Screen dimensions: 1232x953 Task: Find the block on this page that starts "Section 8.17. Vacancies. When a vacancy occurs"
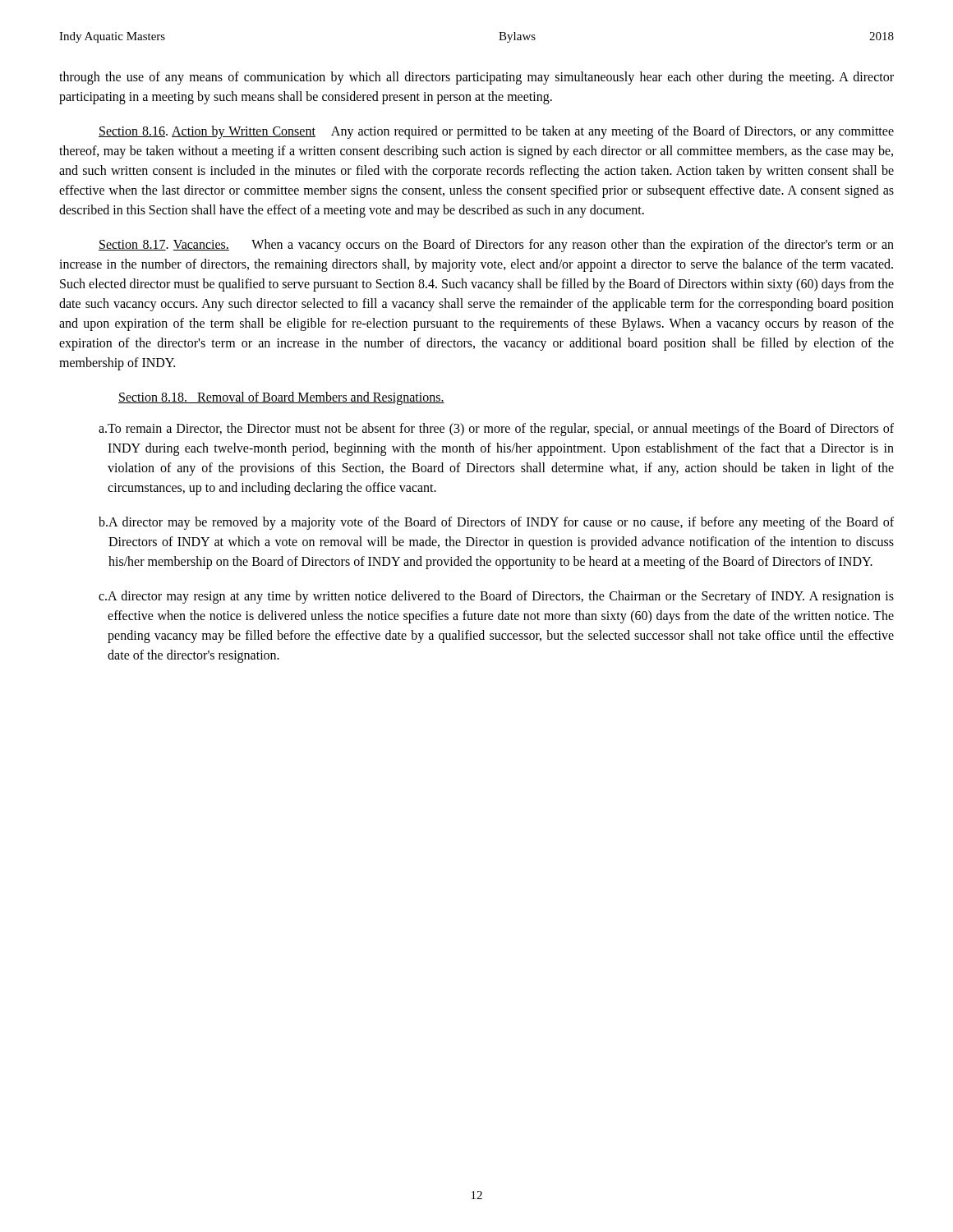476,304
